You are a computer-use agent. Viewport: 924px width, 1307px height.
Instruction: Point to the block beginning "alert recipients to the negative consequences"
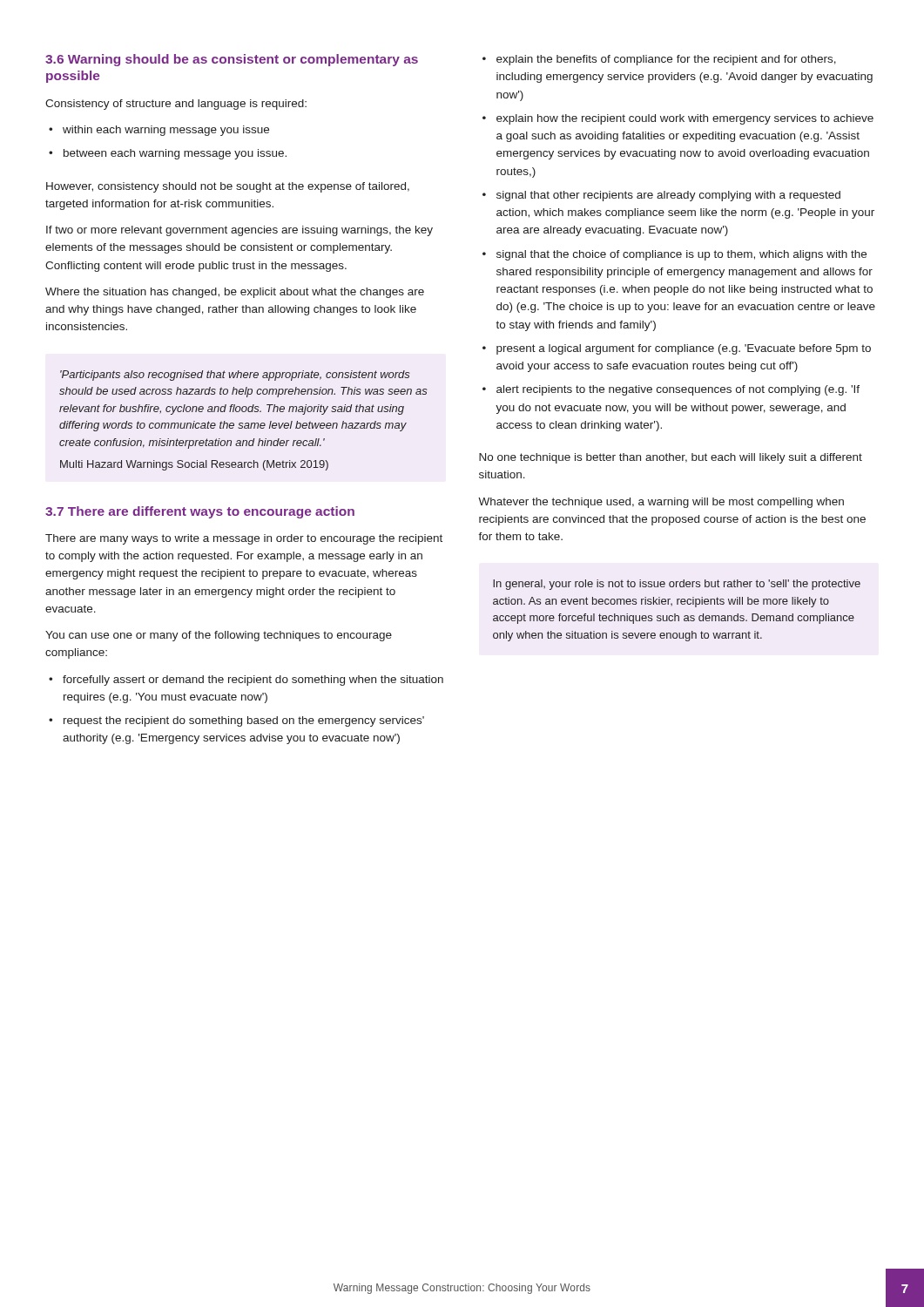(686, 407)
